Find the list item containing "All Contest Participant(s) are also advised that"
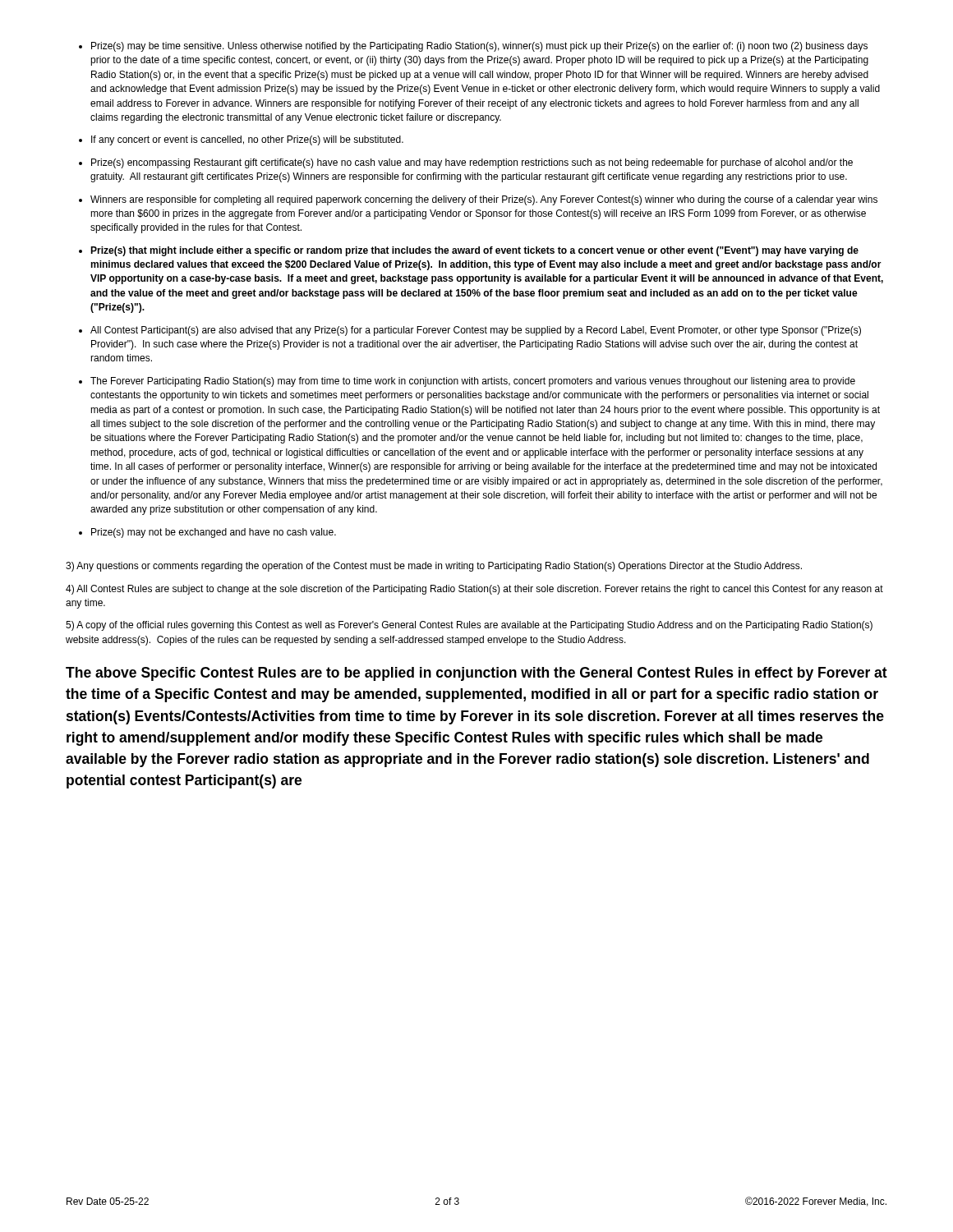This screenshot has width=953, height=1232. tap(476, 344)
